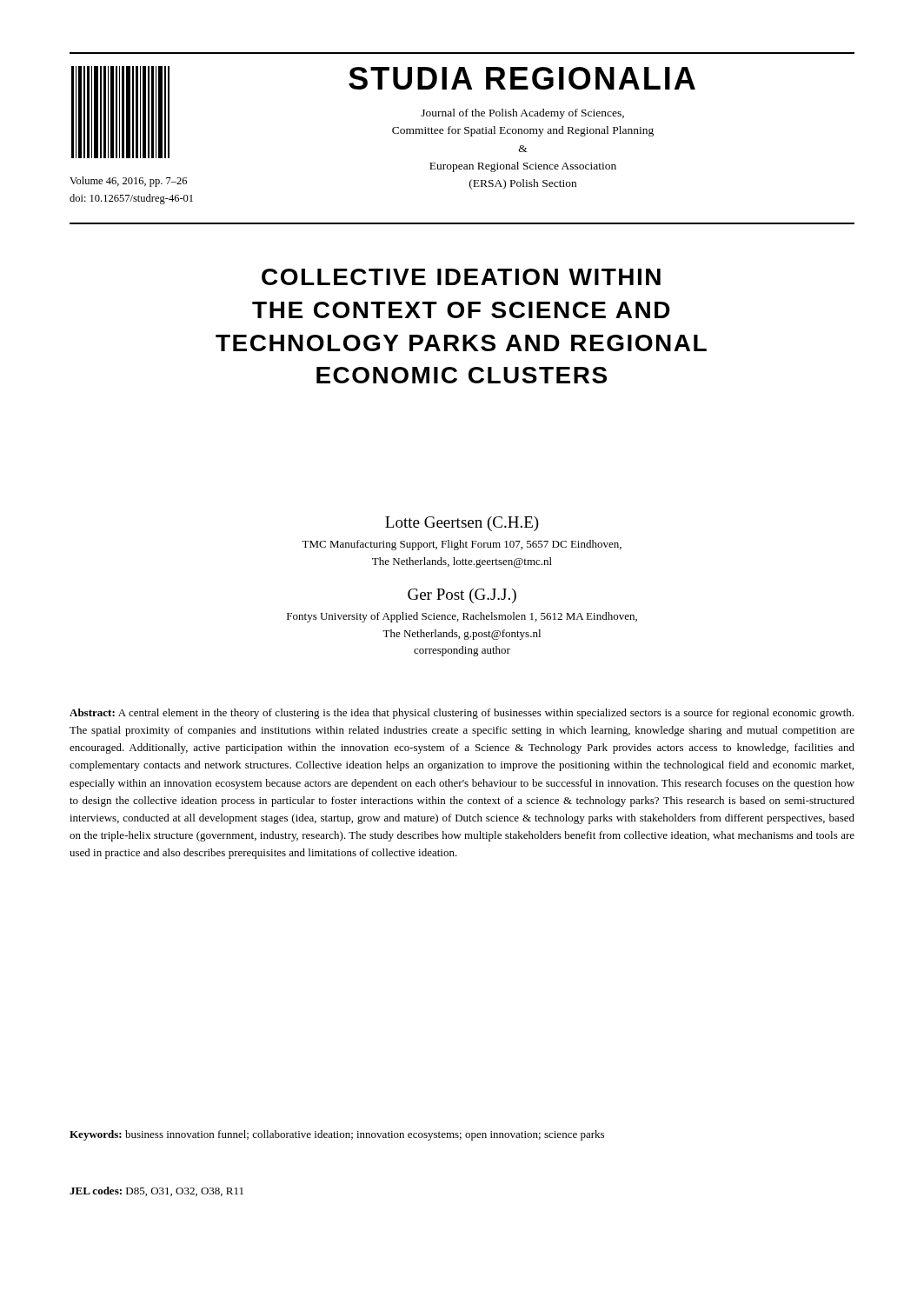Select the text block with the text "Keywords: business innovation funnel;"
Image resolution: width=924 pixels, height=1304 pixels.
point(462,1135)
